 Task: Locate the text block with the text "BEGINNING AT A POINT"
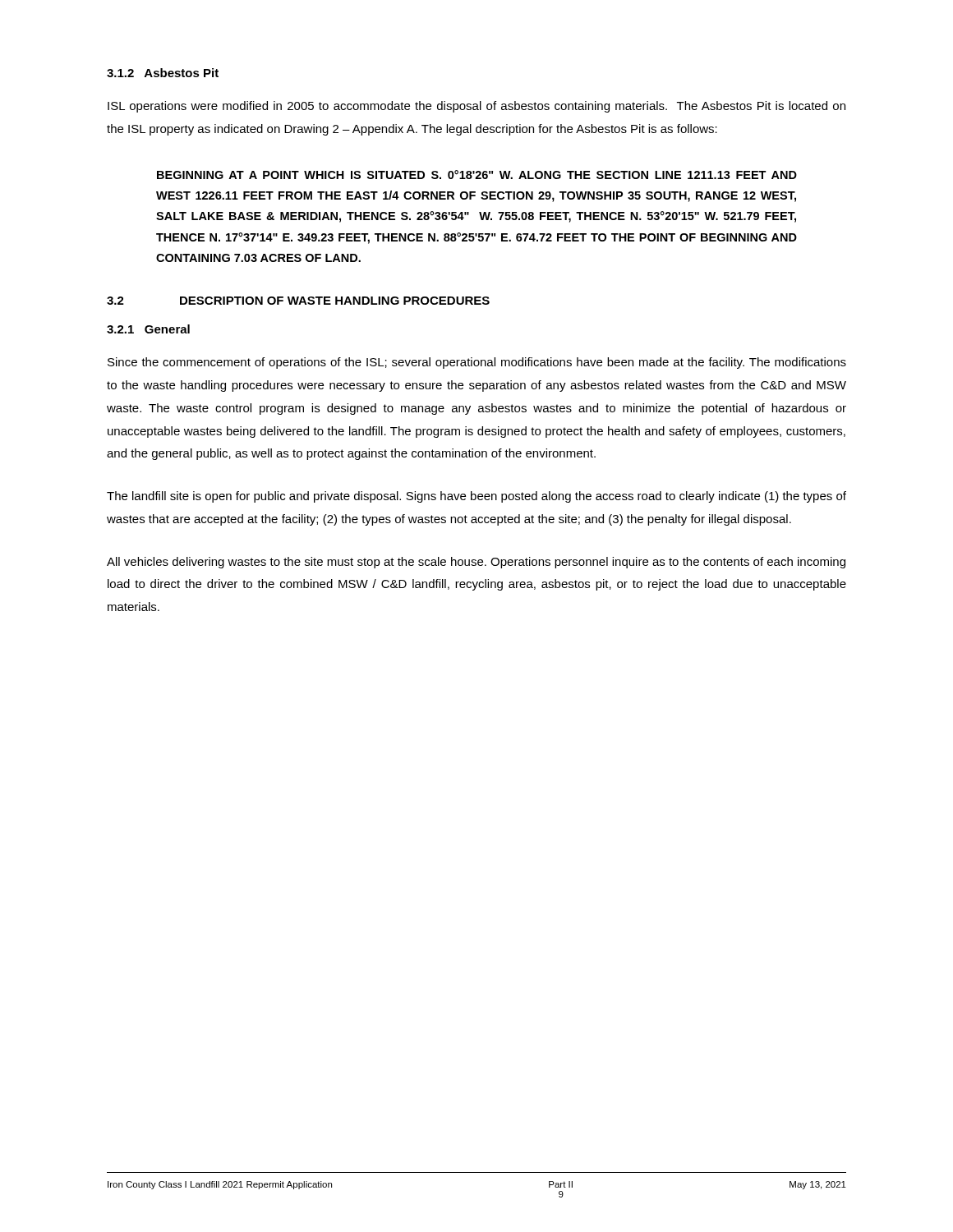[x=476, y=216]
